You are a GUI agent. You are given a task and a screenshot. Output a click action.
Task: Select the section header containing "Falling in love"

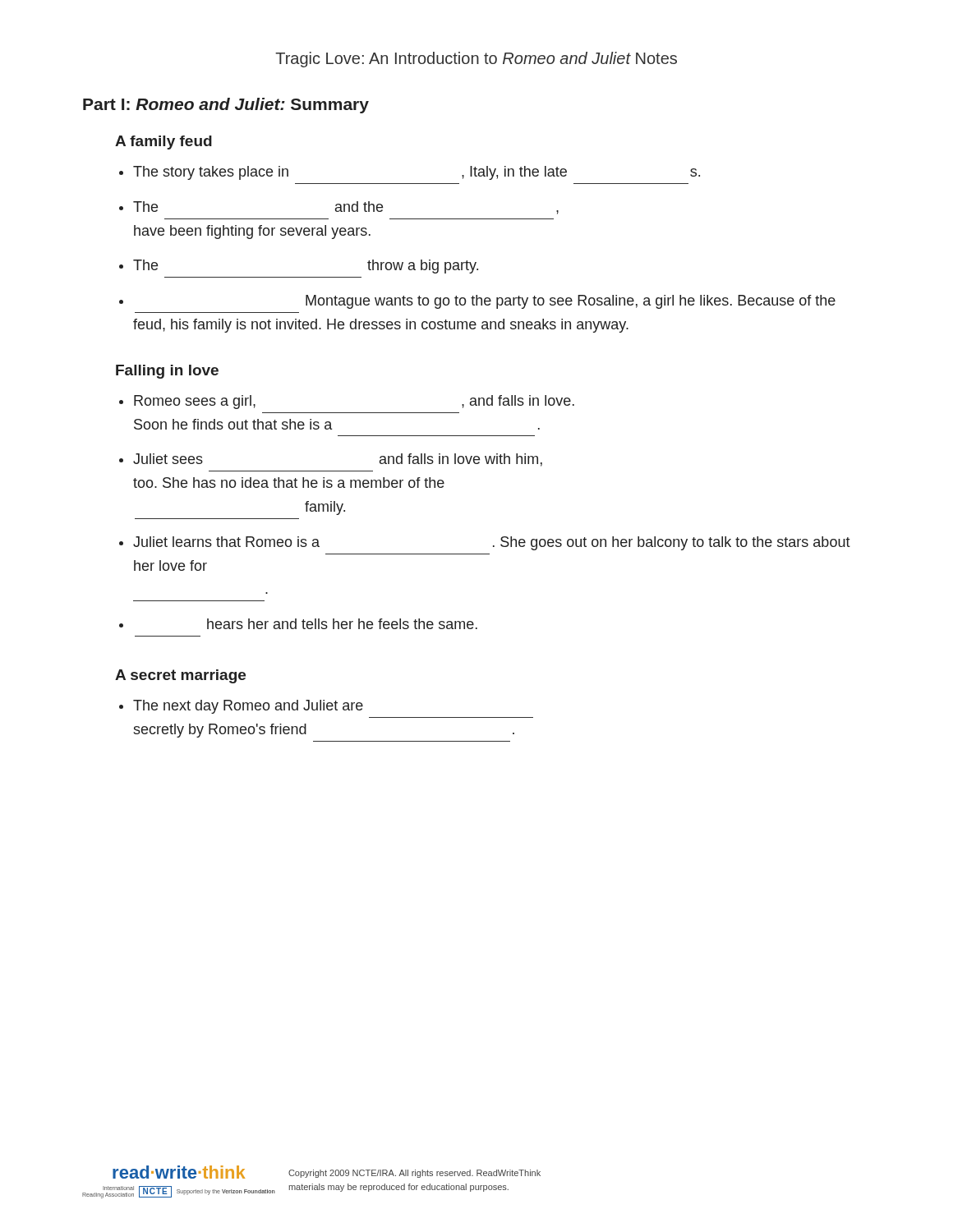167,370
